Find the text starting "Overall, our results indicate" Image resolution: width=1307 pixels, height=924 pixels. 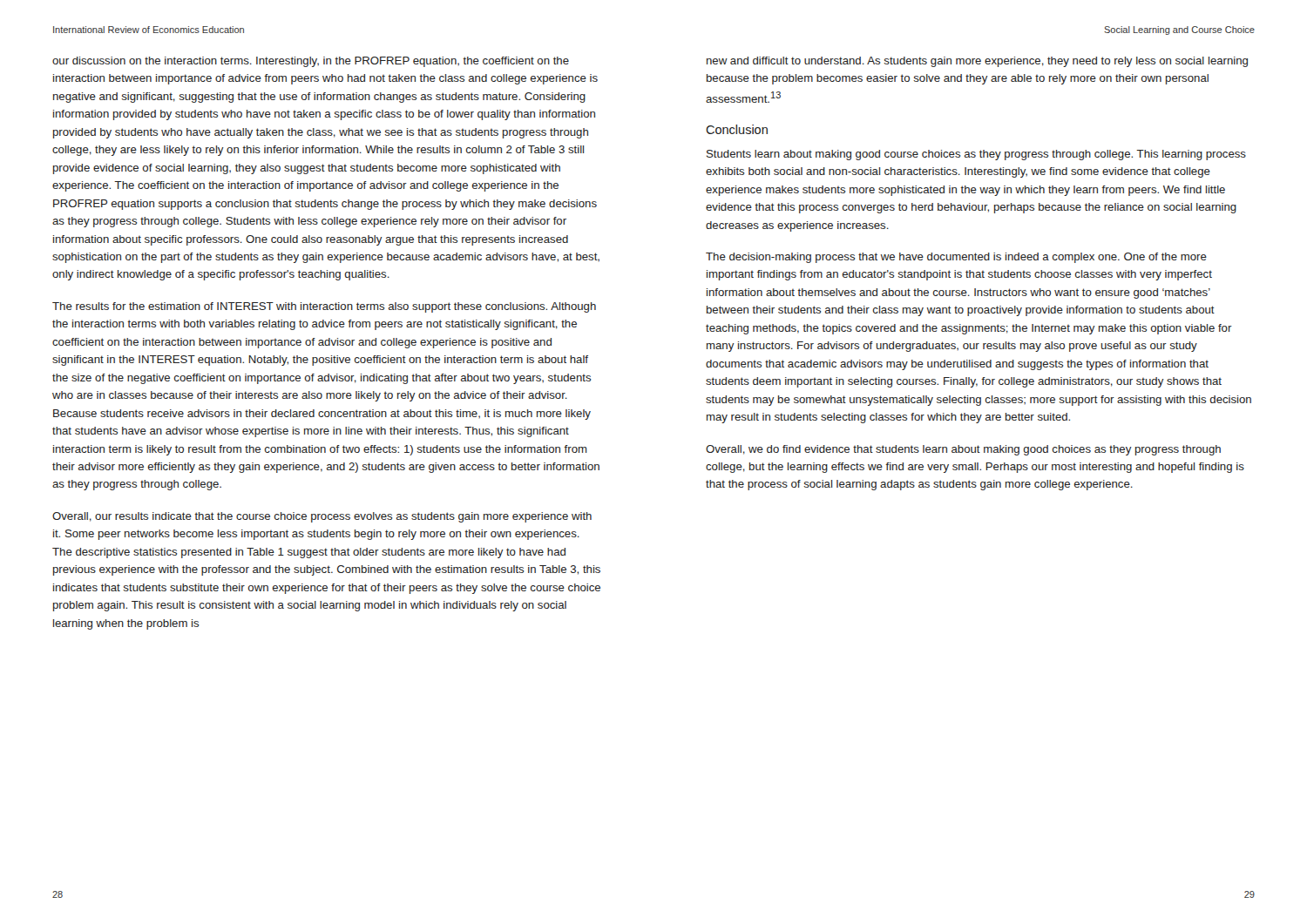click(x=327, y=569)
